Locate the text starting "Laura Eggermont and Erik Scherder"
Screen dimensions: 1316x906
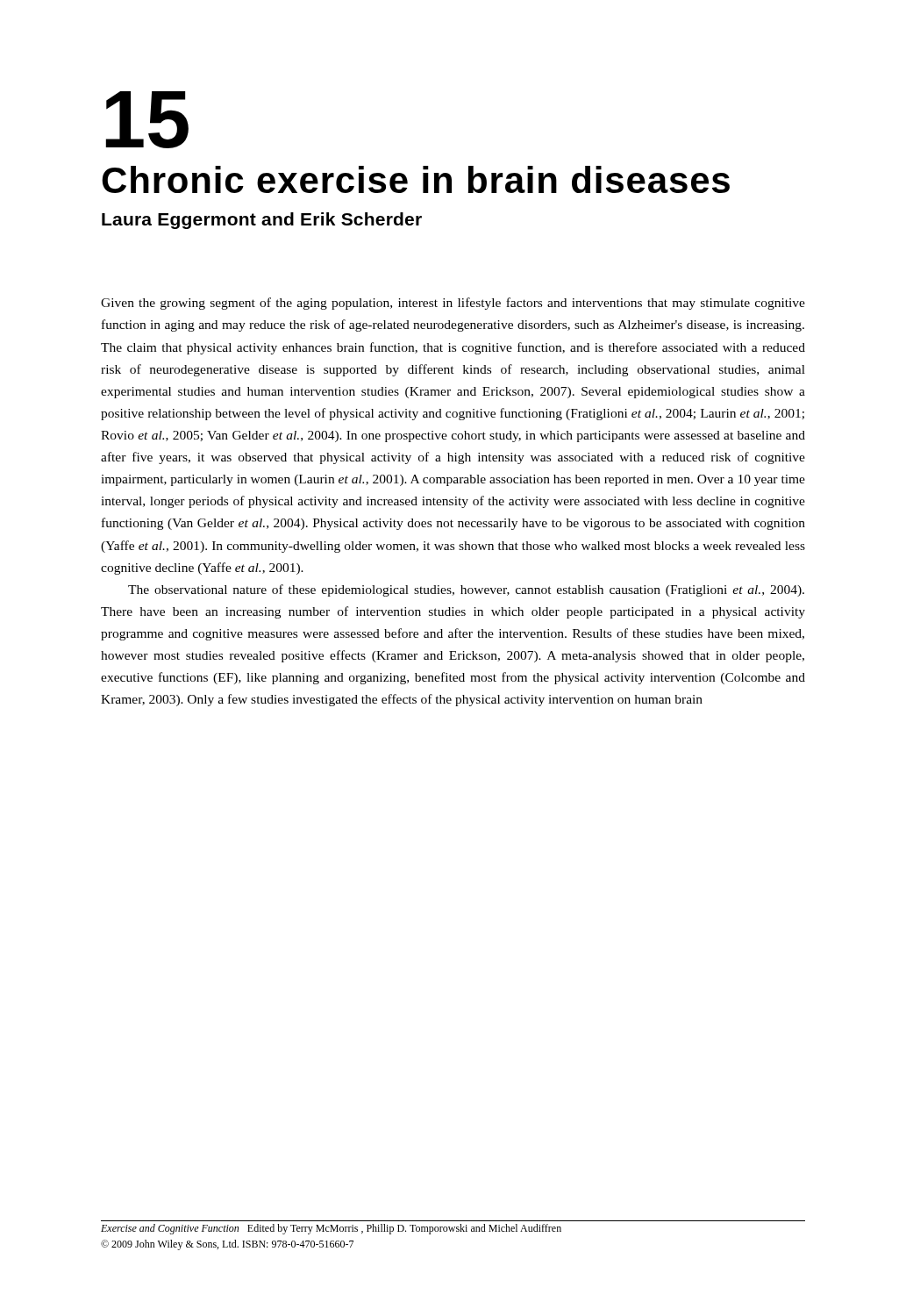262,221
